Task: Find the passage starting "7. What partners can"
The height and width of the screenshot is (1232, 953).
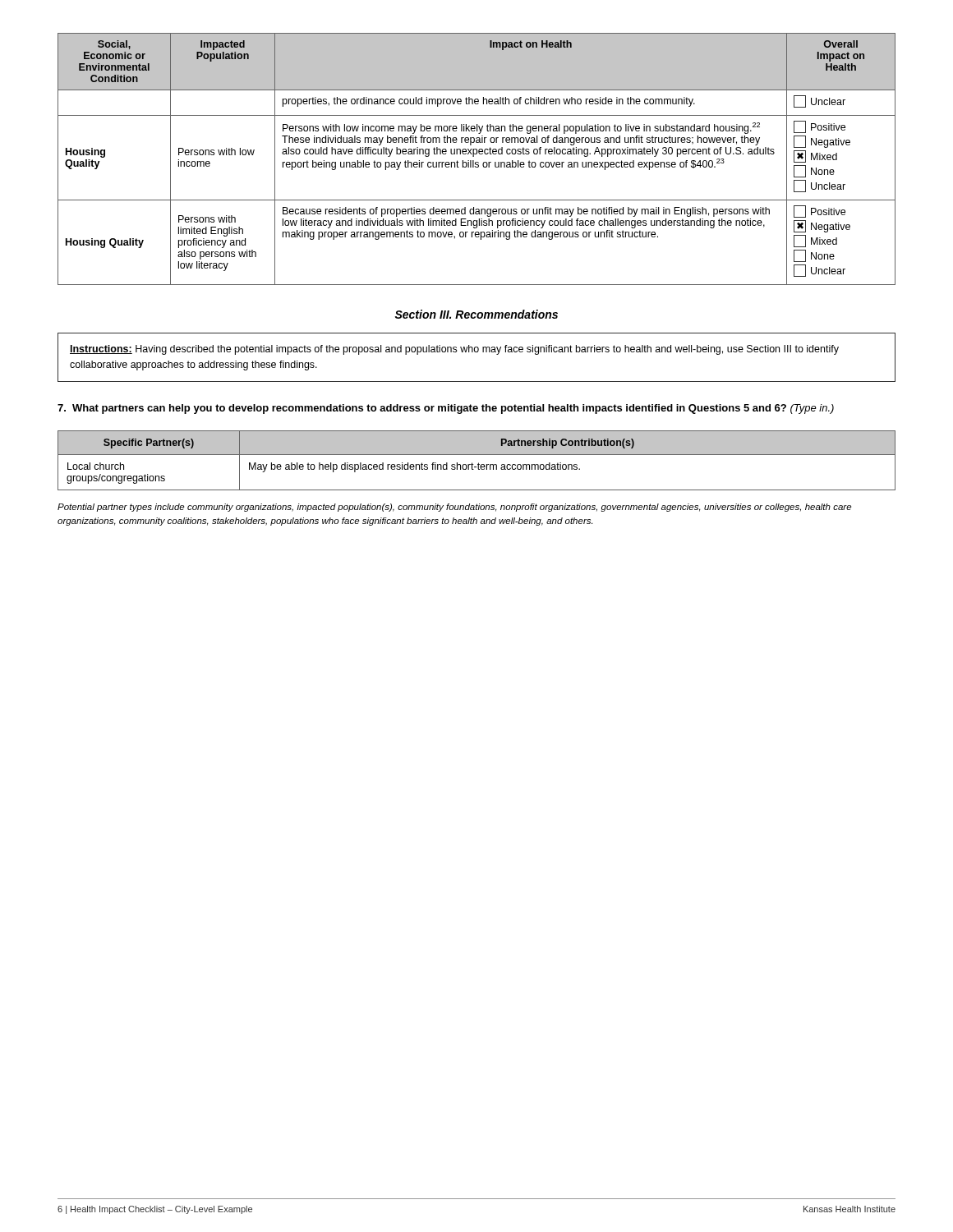Action: pyautogui.click(x=476, y=408)
